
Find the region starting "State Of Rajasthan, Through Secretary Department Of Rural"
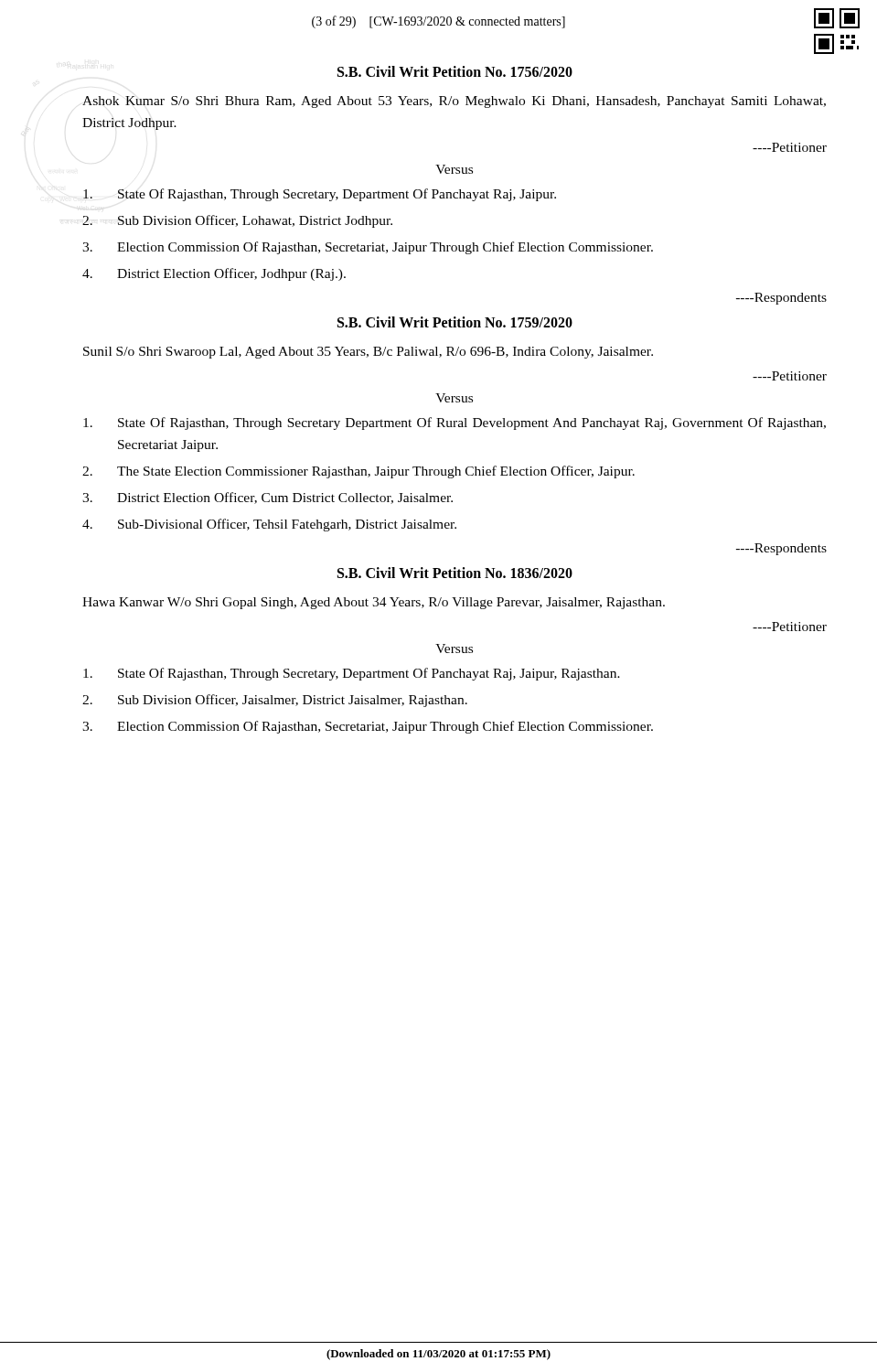tap(454, 434)
